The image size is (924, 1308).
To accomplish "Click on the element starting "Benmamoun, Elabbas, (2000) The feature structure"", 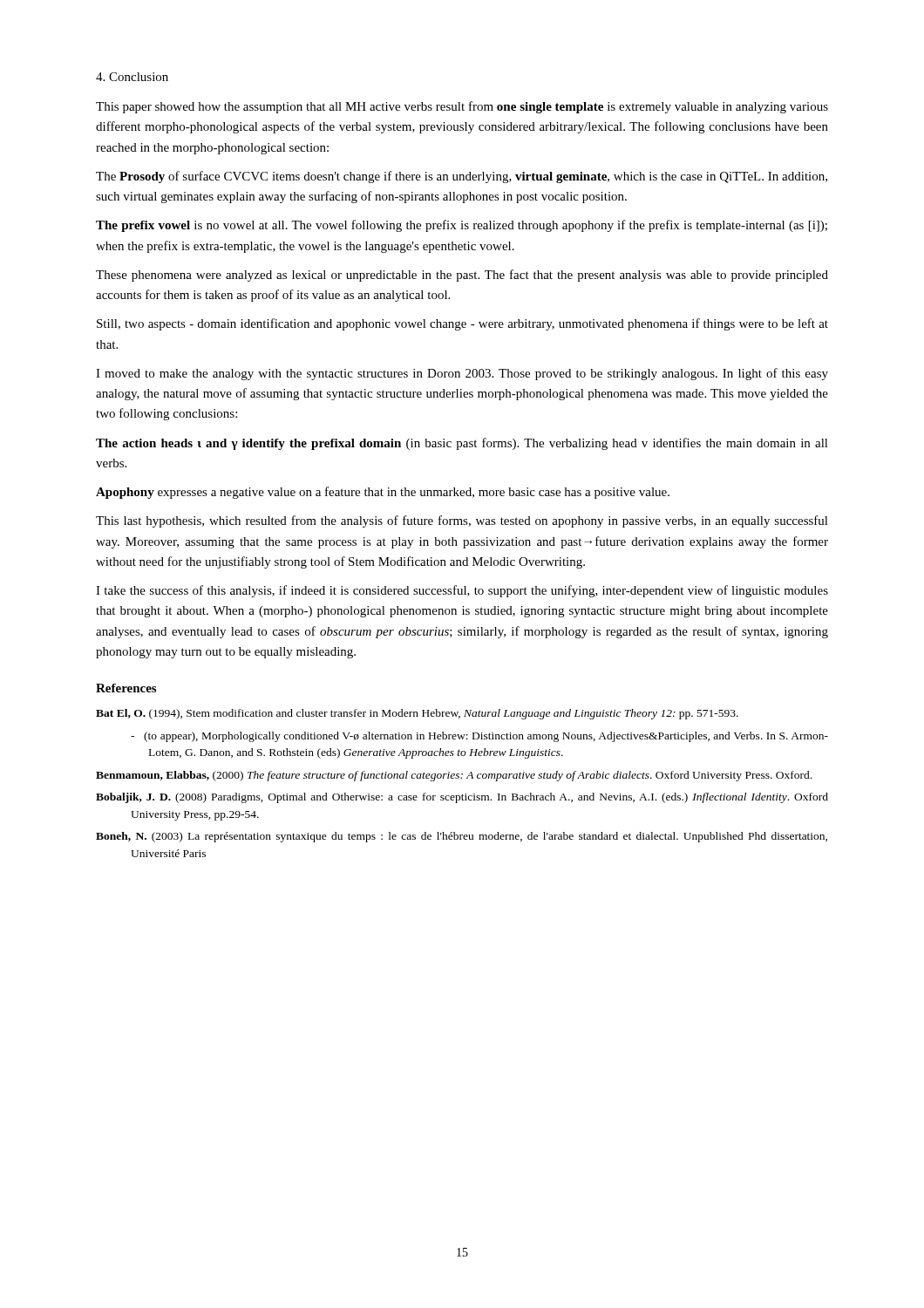I will click(454, 774).
